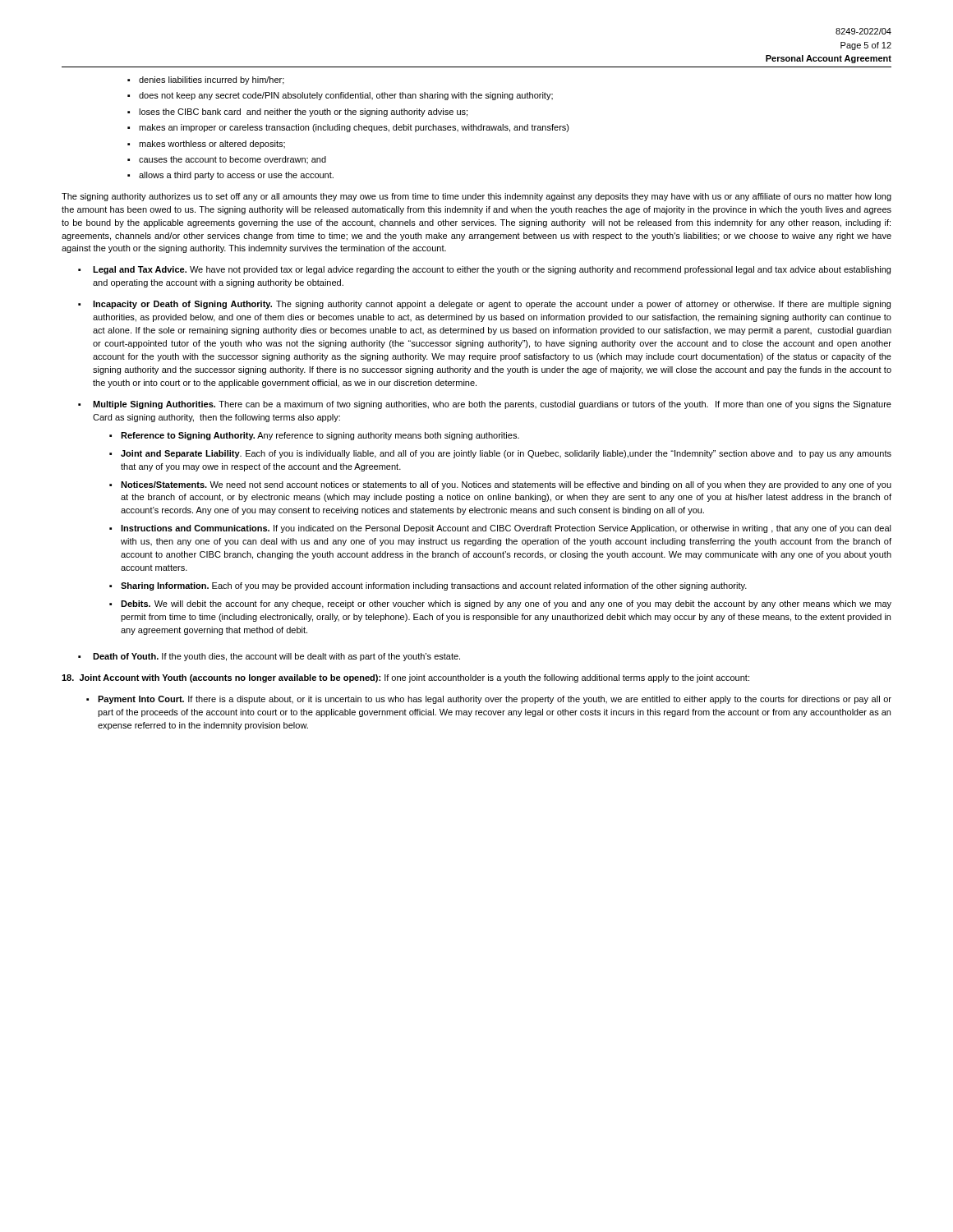
Task: Find the list item with the text "▪ Multiple Signing Authorities. There"
Action: click(485, 520)
